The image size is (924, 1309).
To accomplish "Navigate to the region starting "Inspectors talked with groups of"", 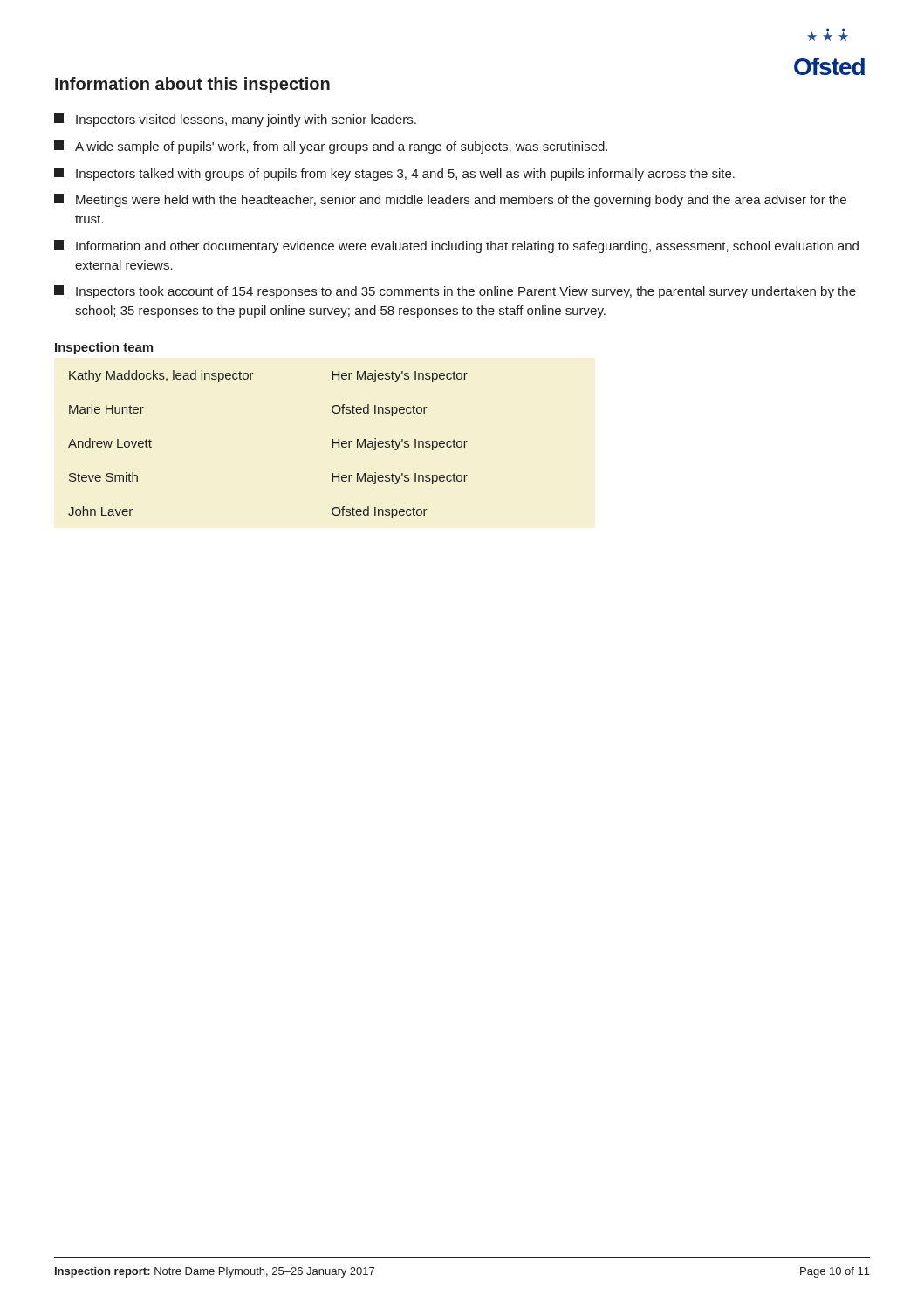I will pyautogui.click(x=462, y=173).
